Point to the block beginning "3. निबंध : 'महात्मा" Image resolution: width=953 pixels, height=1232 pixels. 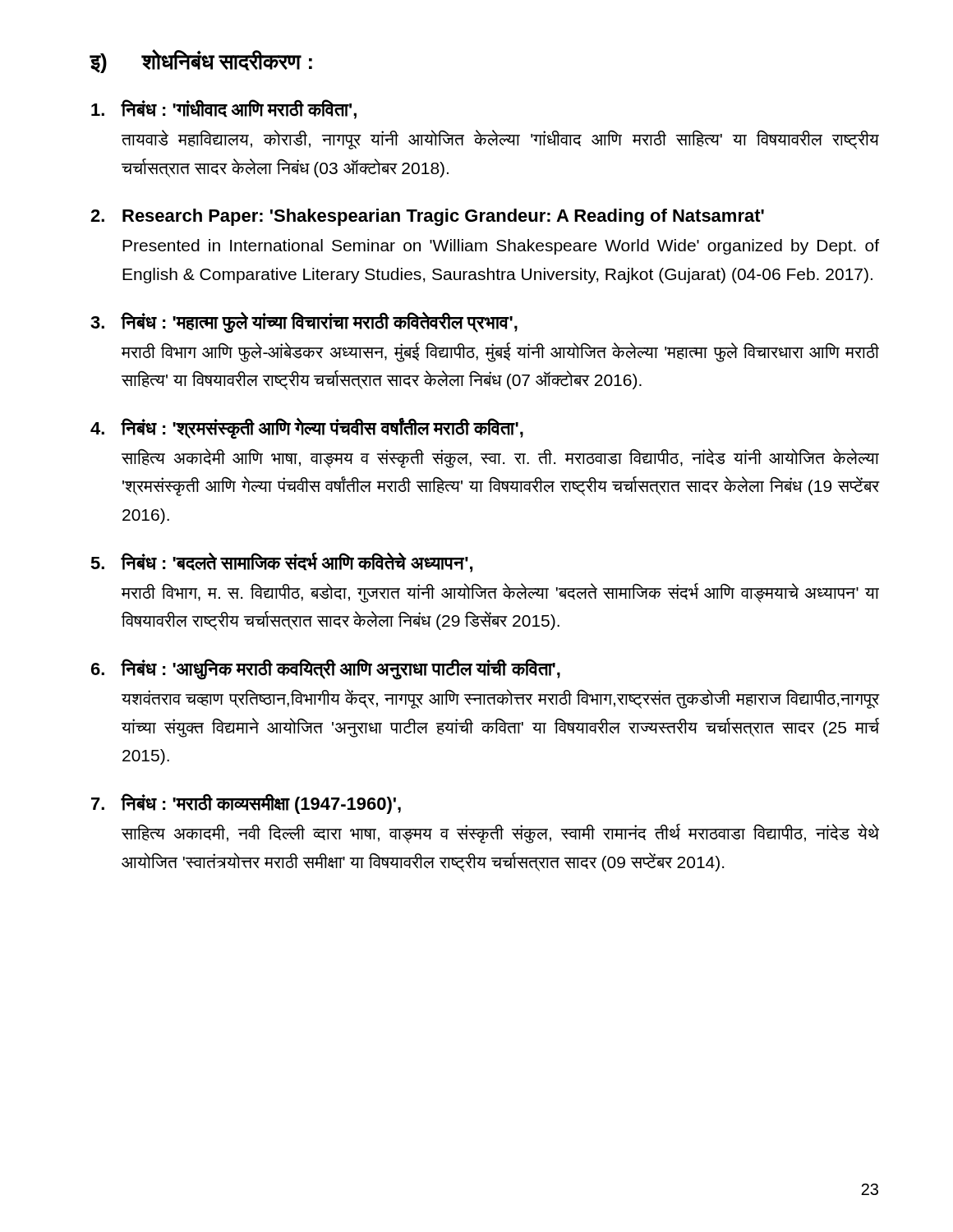tap(485, 353)
